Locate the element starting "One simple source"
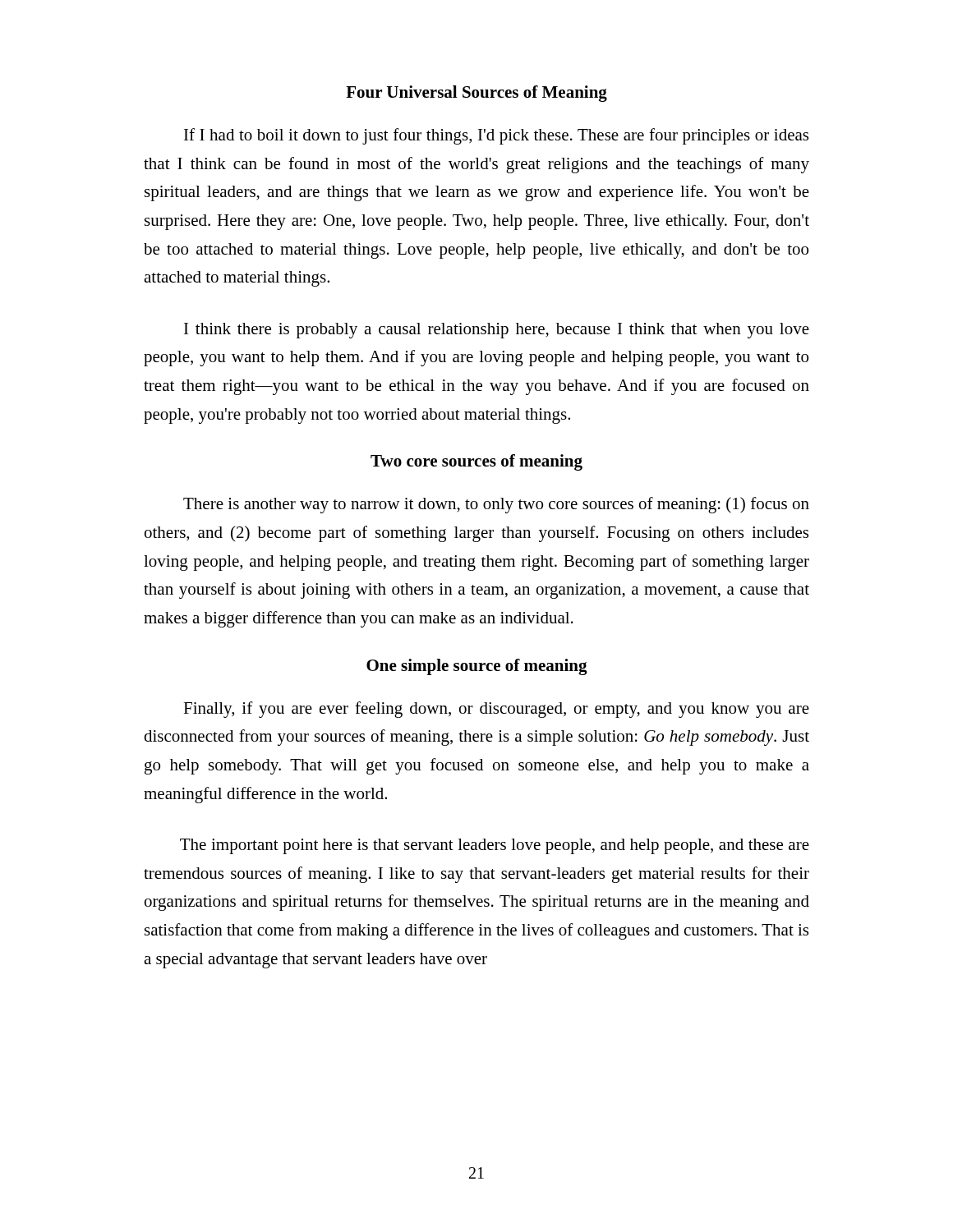953x1232 pixels. click(476, 665)
